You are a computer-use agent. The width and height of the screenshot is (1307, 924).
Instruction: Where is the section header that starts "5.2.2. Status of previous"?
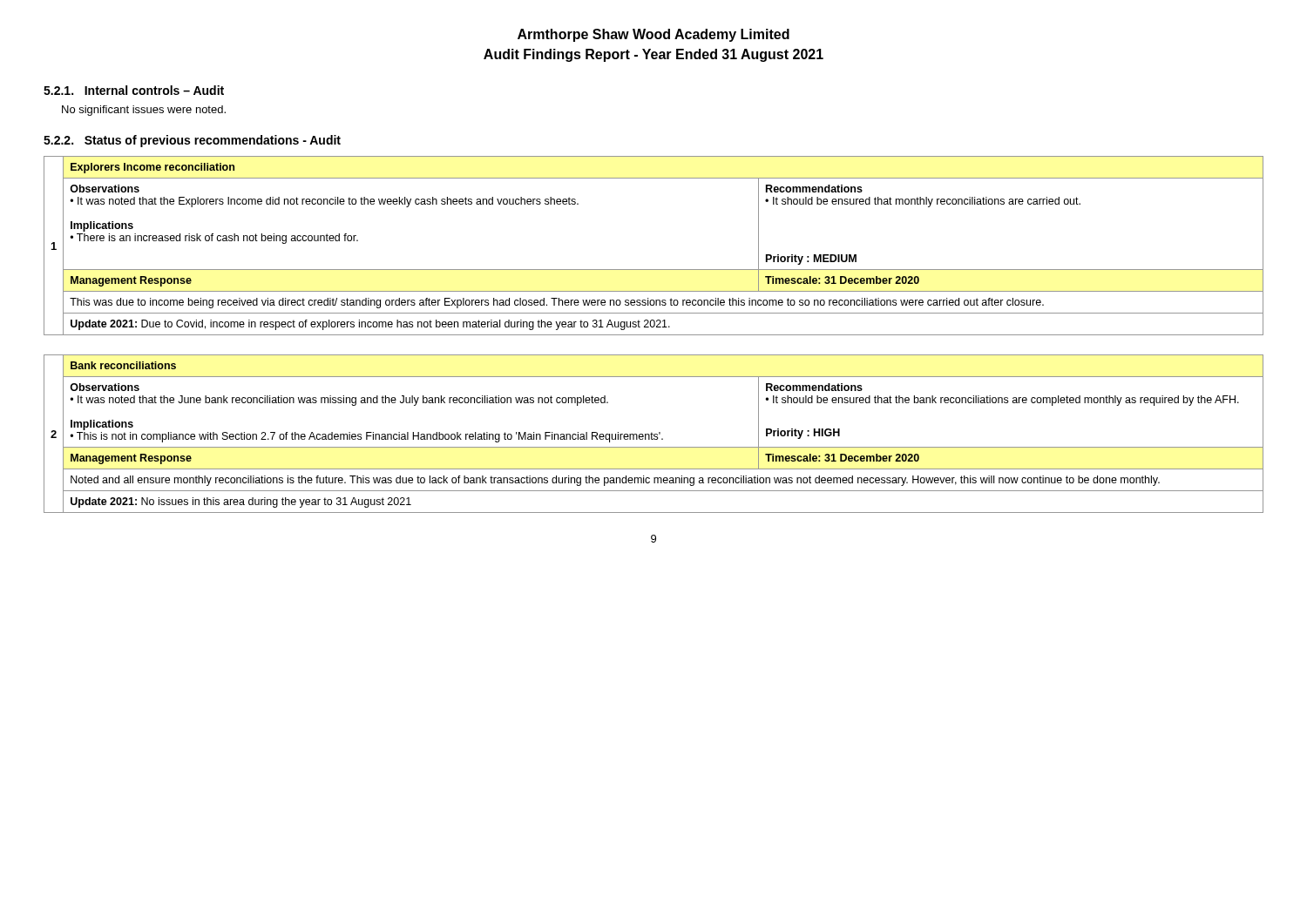click(x=192, y=141)
